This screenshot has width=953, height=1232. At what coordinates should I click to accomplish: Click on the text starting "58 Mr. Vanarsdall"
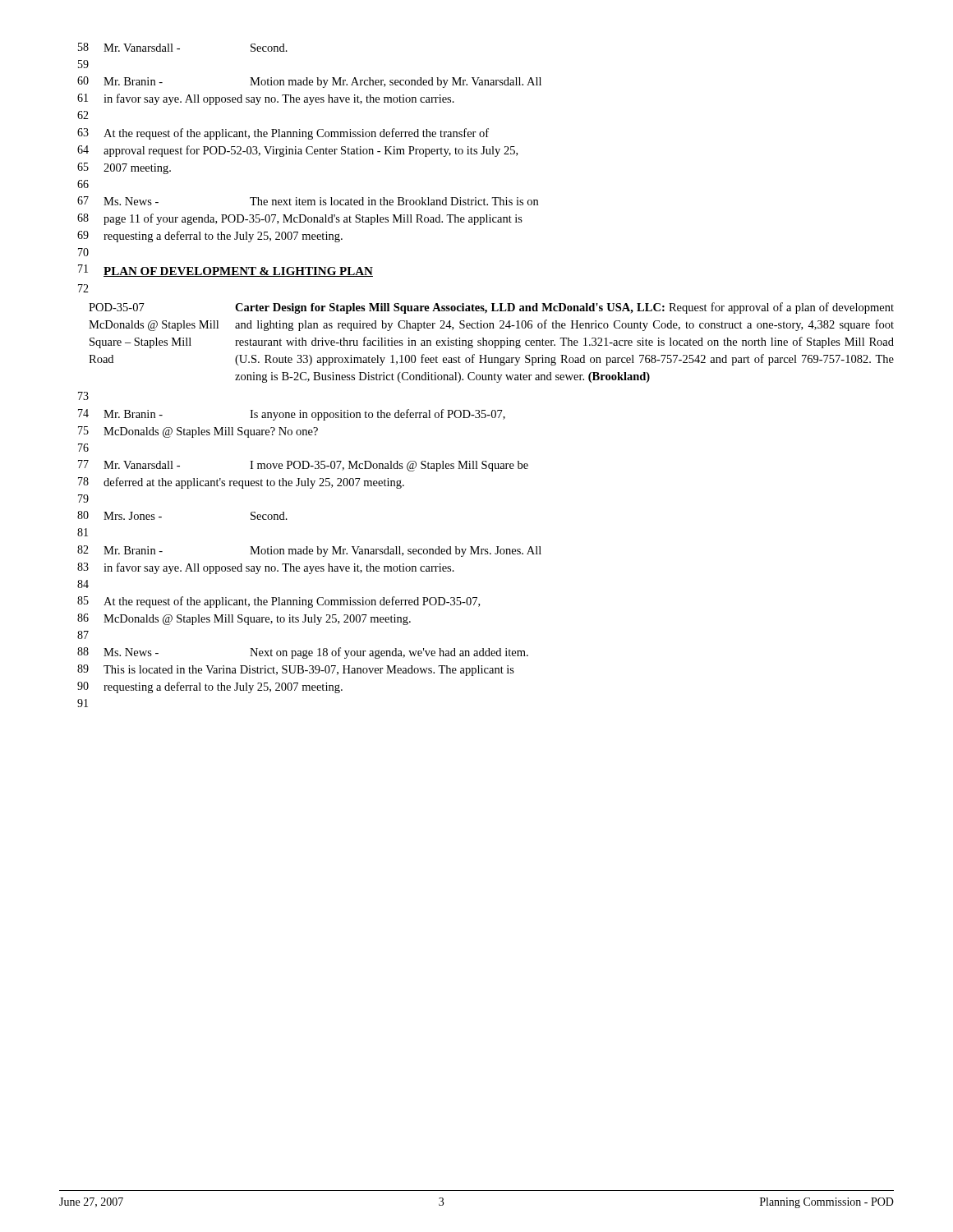coord(132,47)
